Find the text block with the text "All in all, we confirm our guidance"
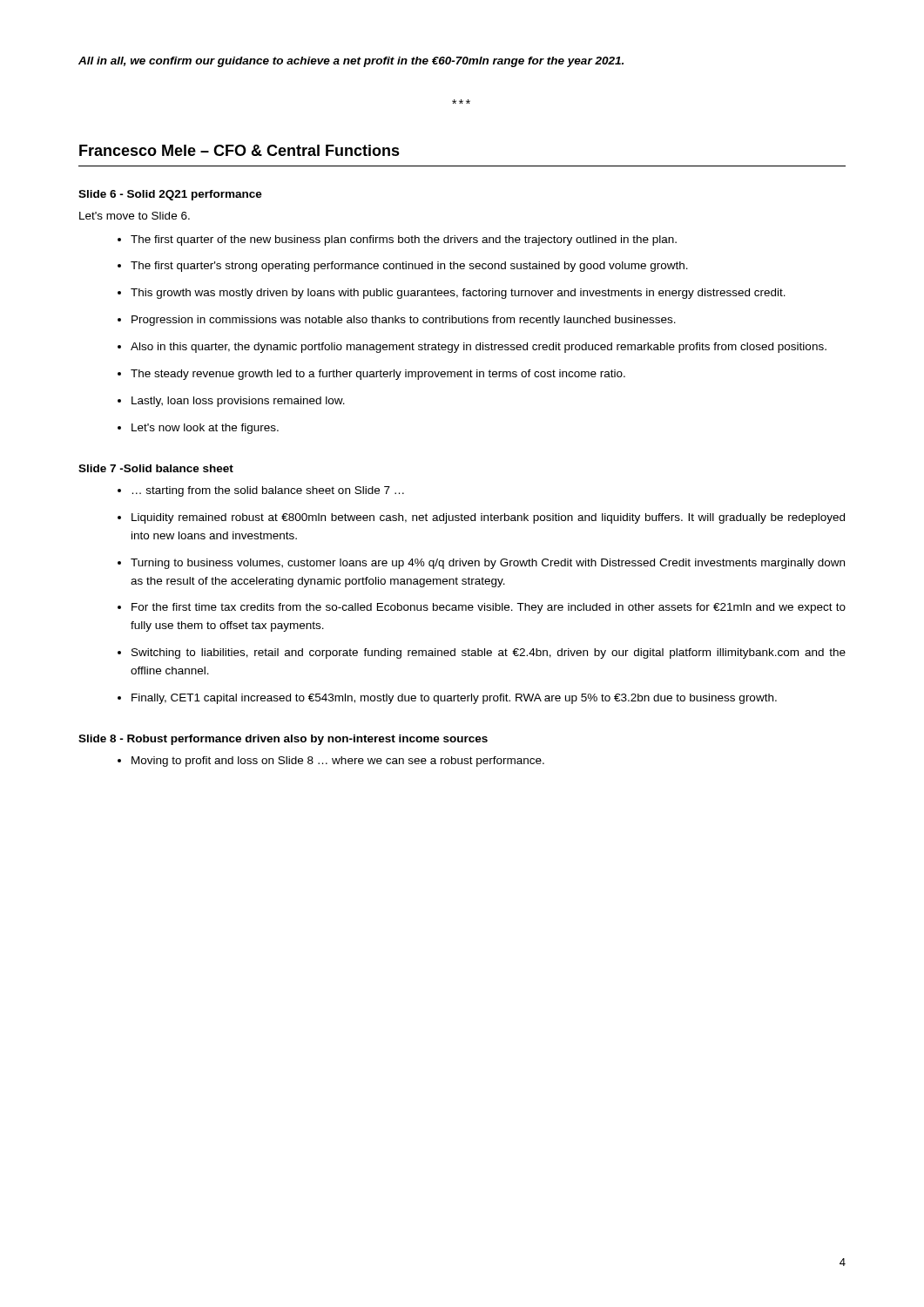The image size is (924, 1307). click(351, 61)
